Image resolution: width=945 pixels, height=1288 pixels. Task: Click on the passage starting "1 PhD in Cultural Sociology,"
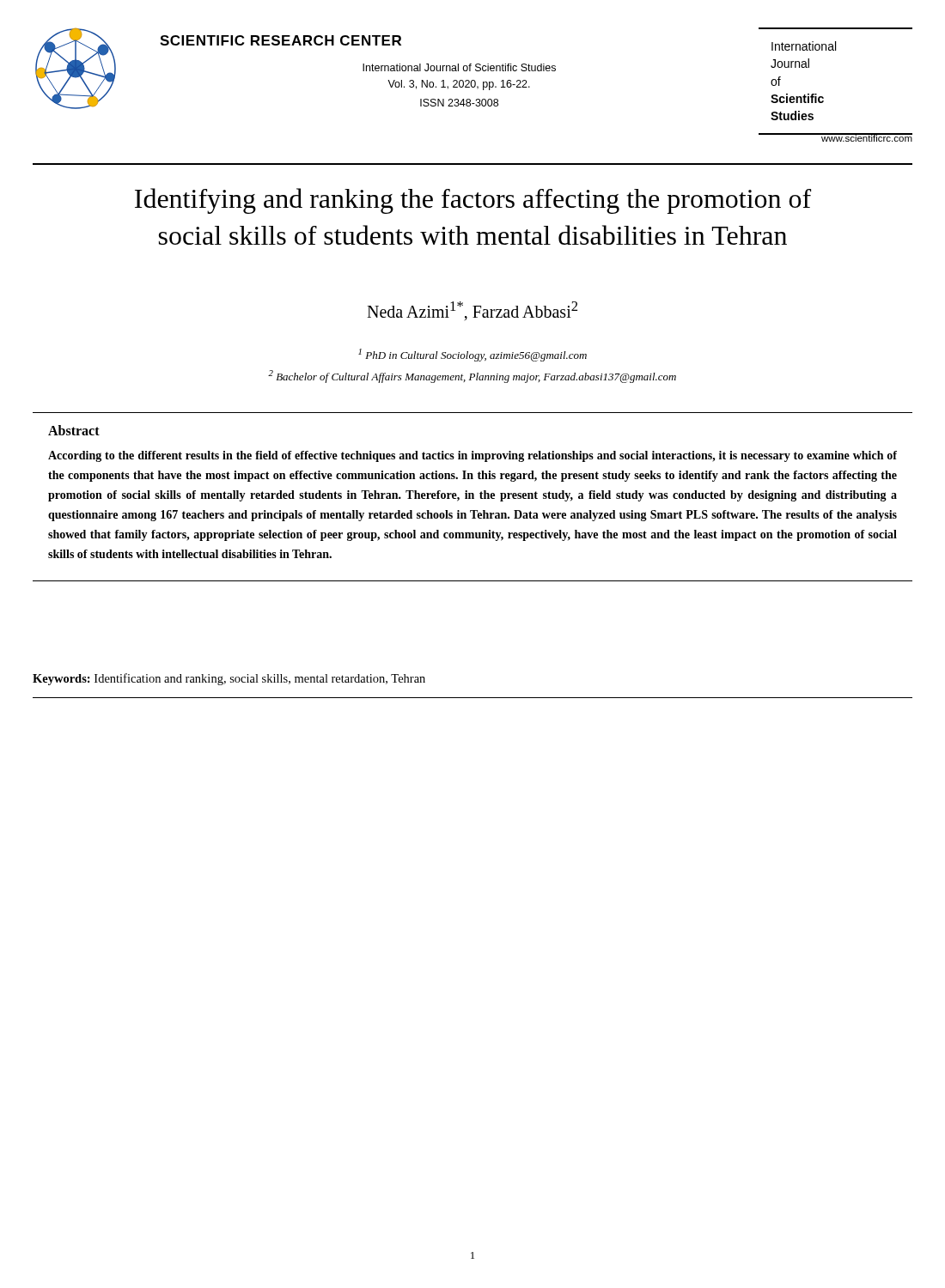[x=472, y=365]
